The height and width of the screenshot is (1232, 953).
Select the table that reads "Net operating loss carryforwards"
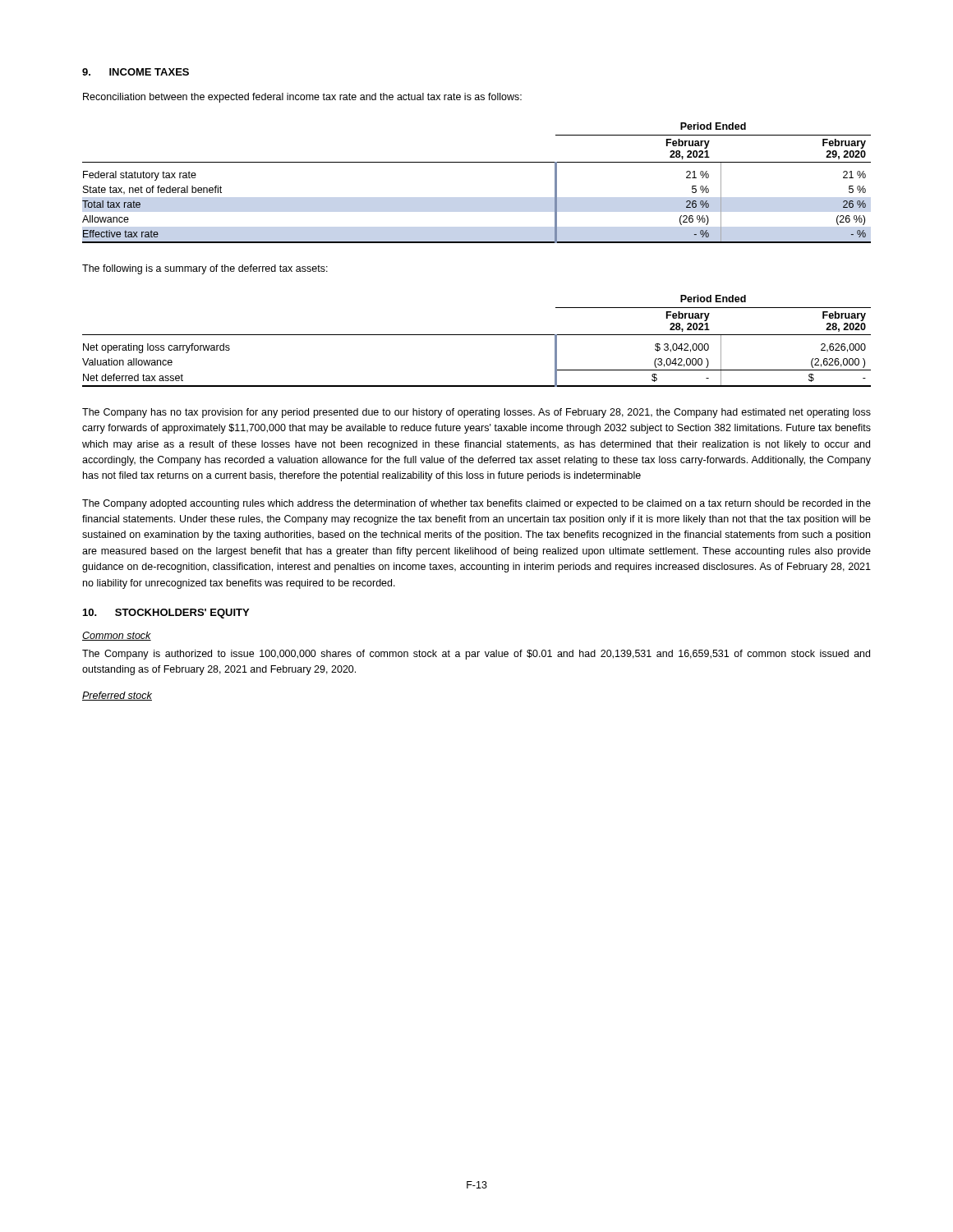click(x=476, y=339)
